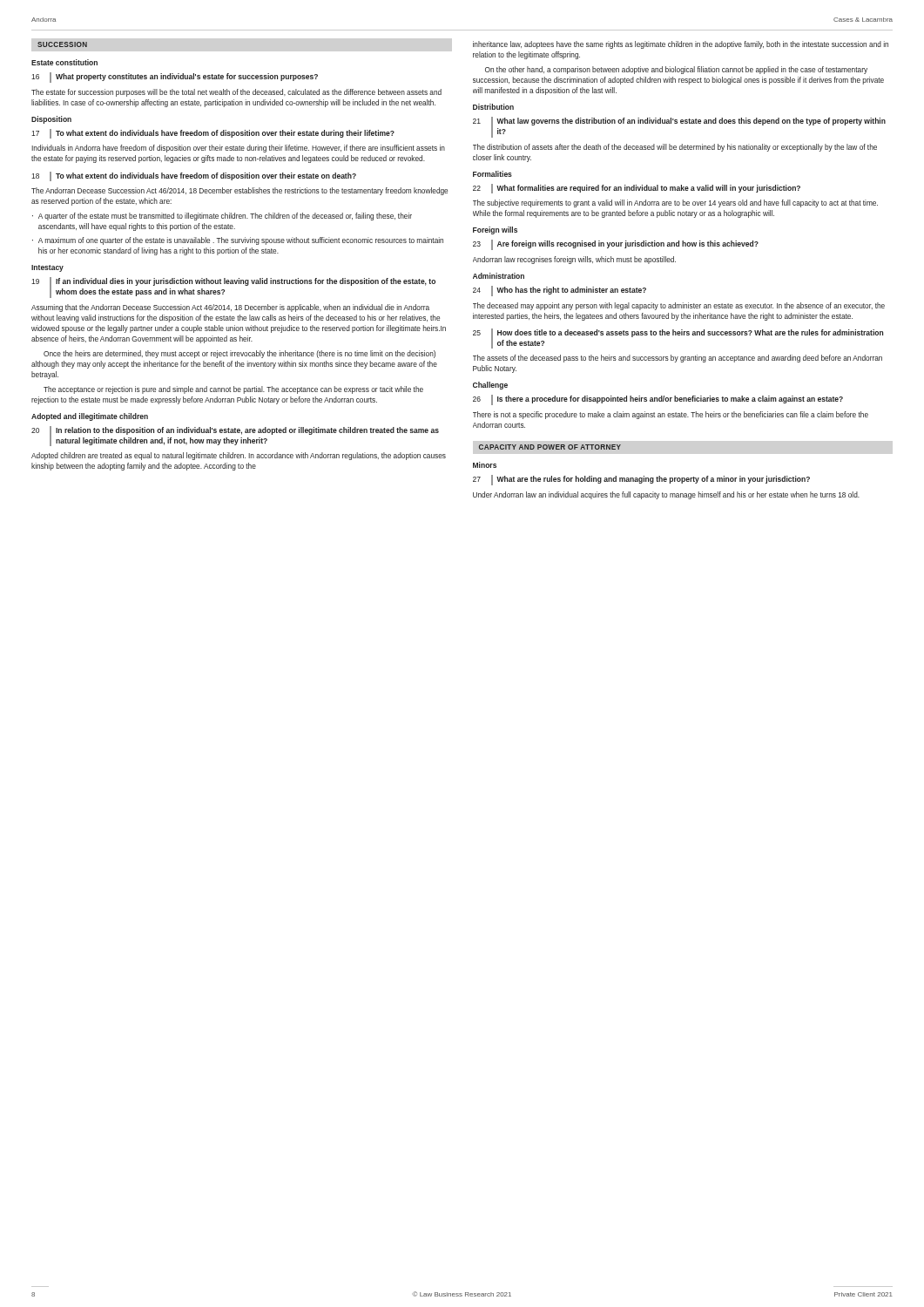This screenshot has width=924, height=1307.
Task: Locate the section header containing "Adopted and illegitimate"
Action: [90, 416]
